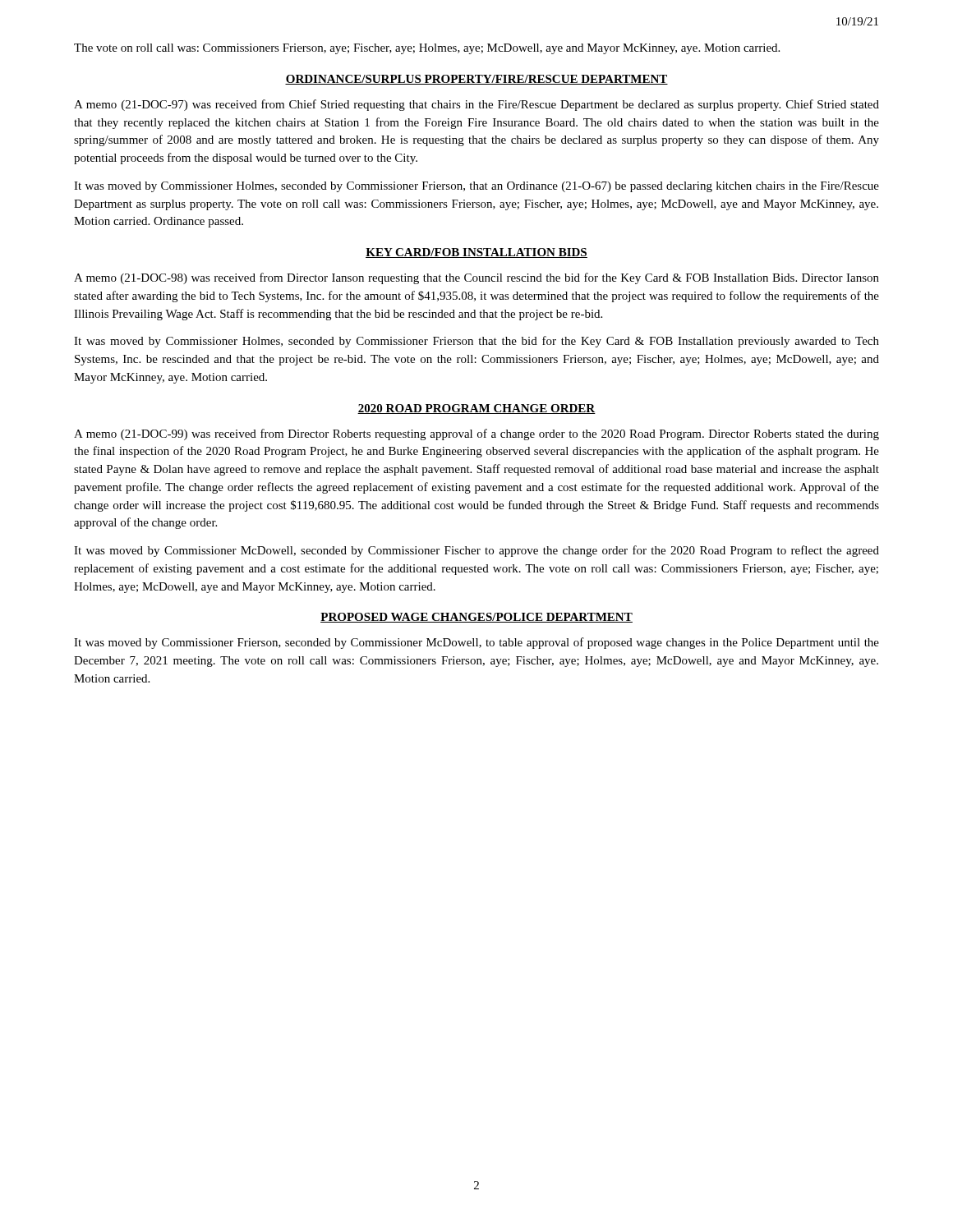953x1232 pixels.
Task: Where is the passage that starts "A memo (21-DOC-97) was received"?
Action: coord(476,132)
